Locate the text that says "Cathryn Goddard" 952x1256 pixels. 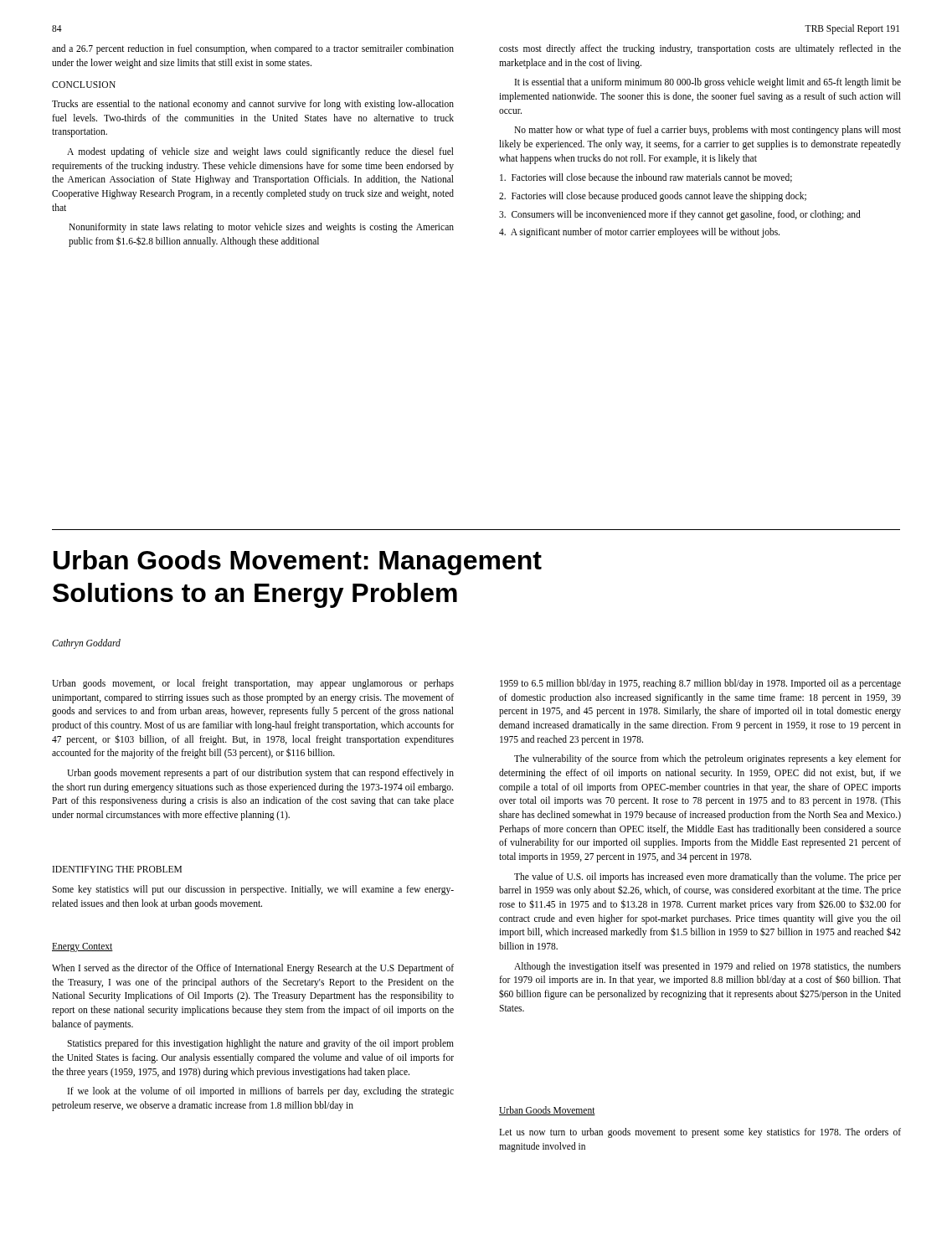(x=86, y=644)
